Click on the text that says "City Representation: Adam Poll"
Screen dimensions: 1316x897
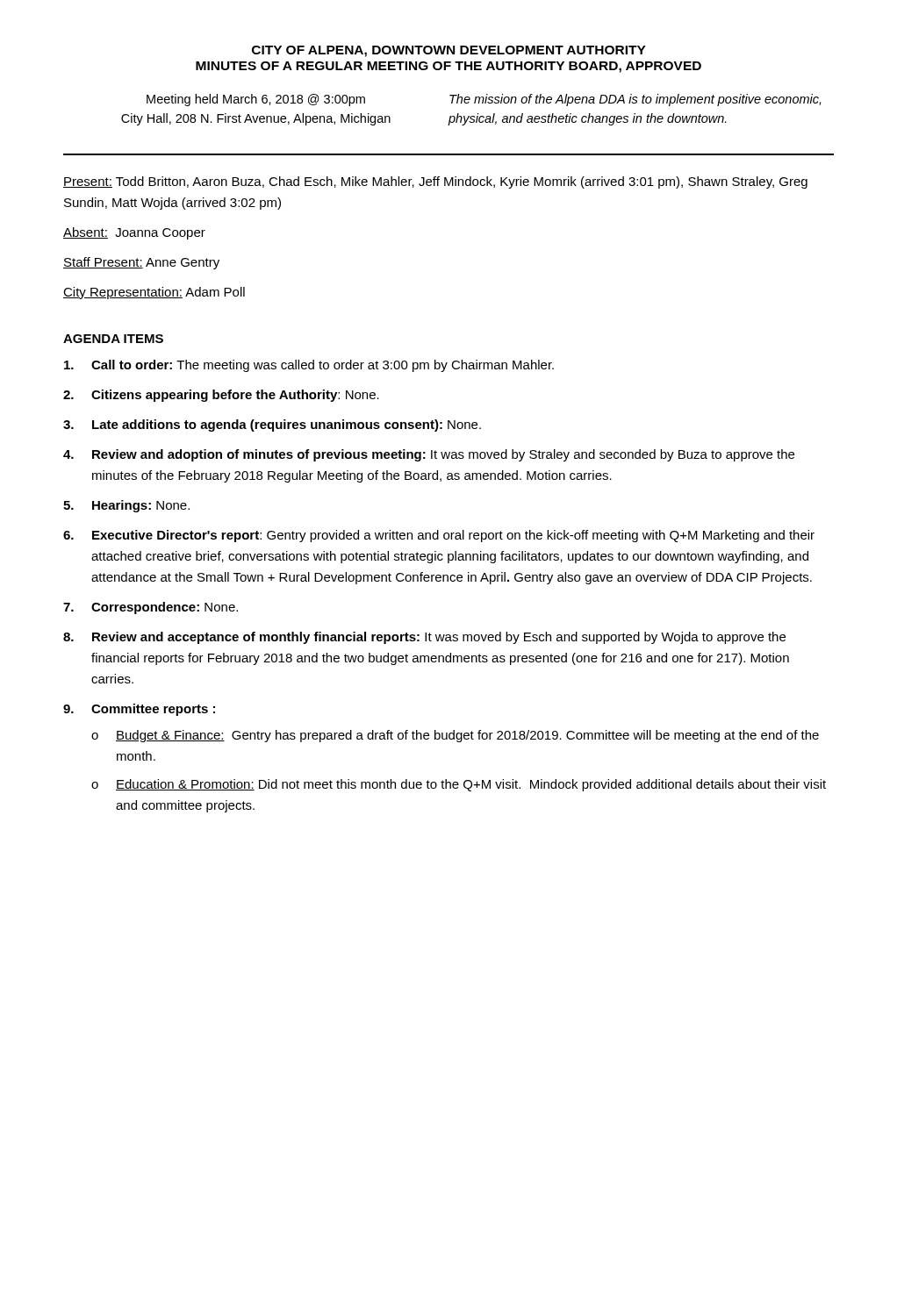154,292
